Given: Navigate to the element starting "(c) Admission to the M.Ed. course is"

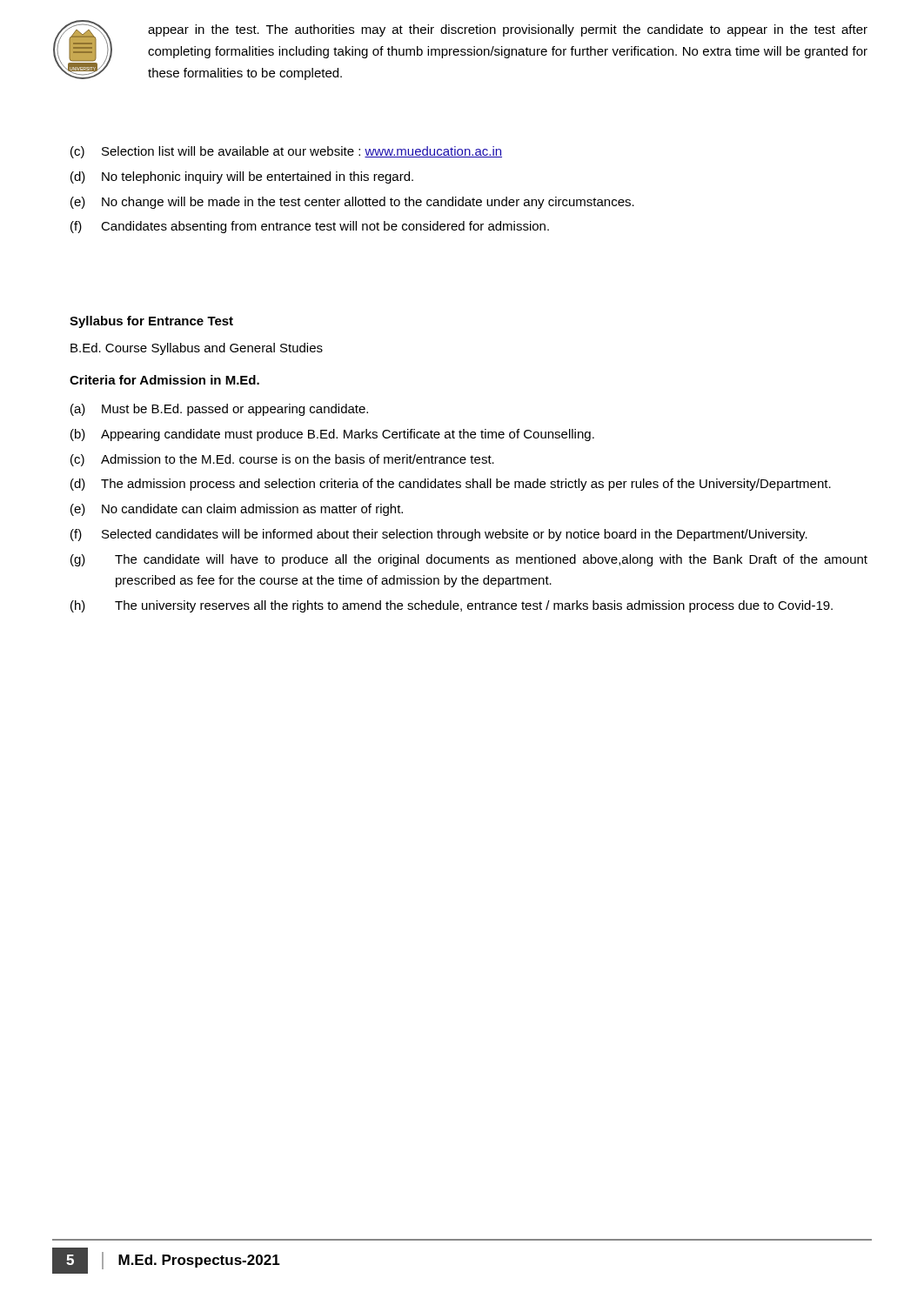Looking at the screenshot, I should 282,459.
